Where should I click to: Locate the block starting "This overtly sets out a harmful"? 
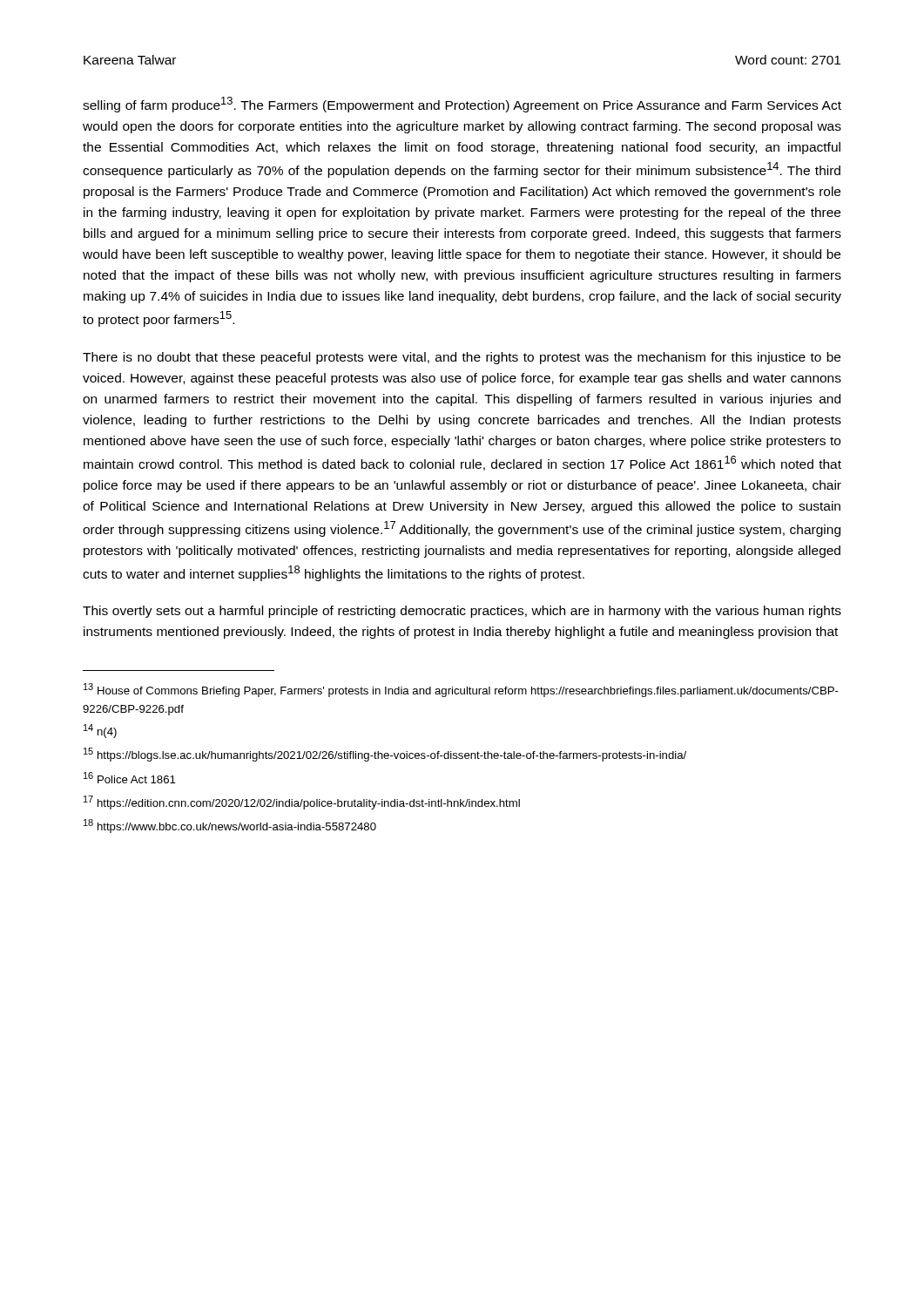point(462,621)
